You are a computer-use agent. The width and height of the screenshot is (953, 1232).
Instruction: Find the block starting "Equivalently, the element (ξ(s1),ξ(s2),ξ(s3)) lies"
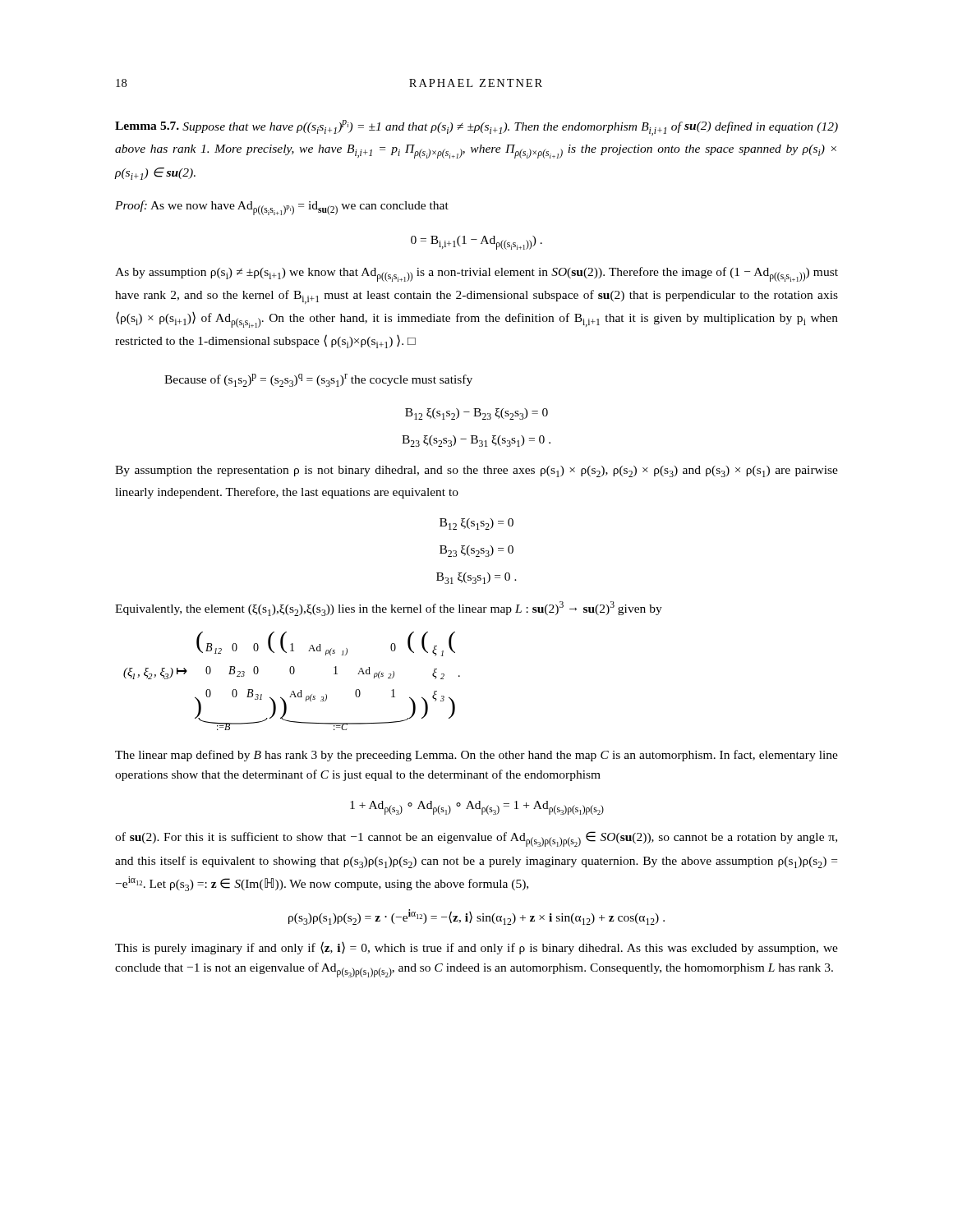(388, 609)
